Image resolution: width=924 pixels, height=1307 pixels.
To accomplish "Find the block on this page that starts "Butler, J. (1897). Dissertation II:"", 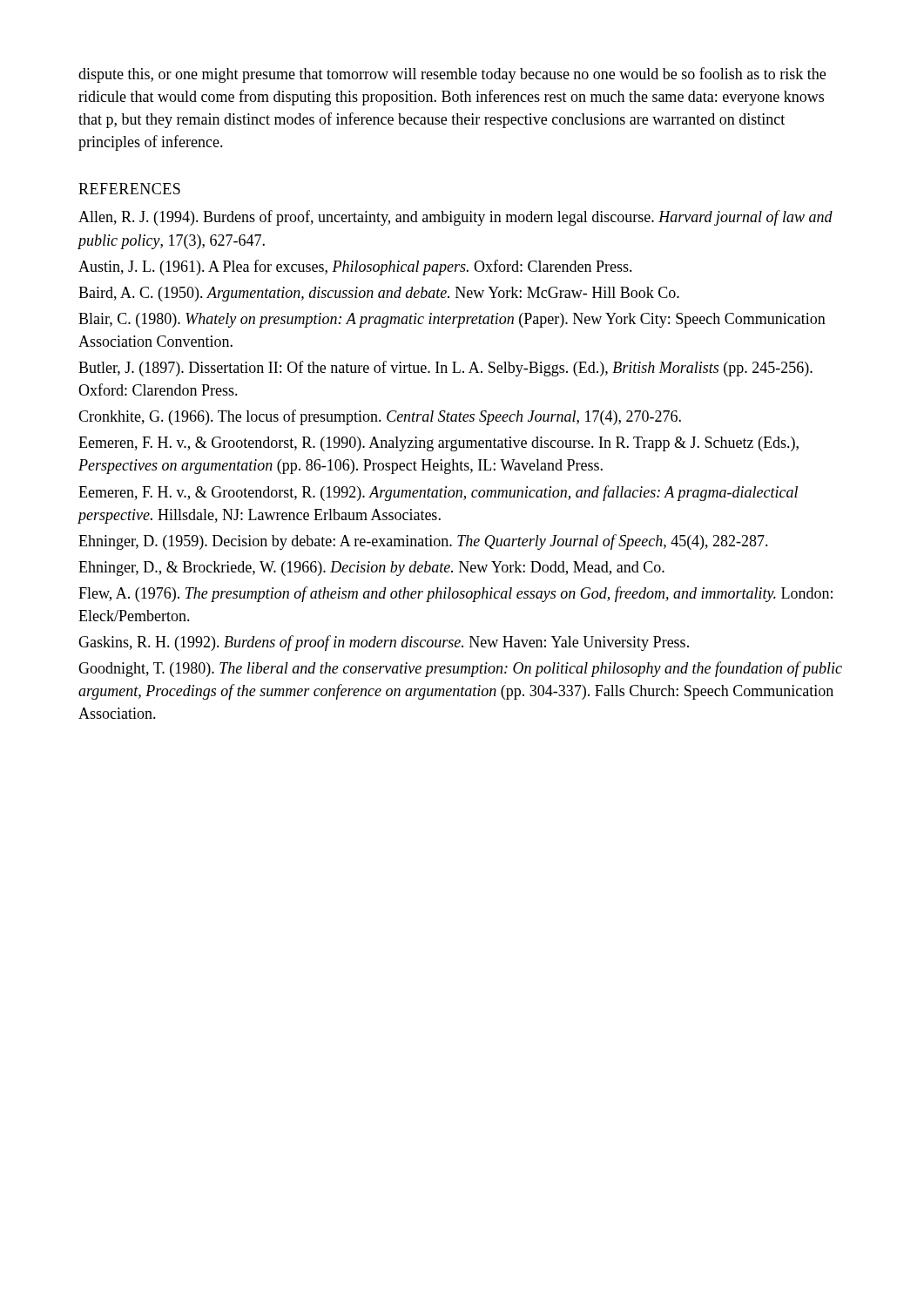I will (446, 379).
